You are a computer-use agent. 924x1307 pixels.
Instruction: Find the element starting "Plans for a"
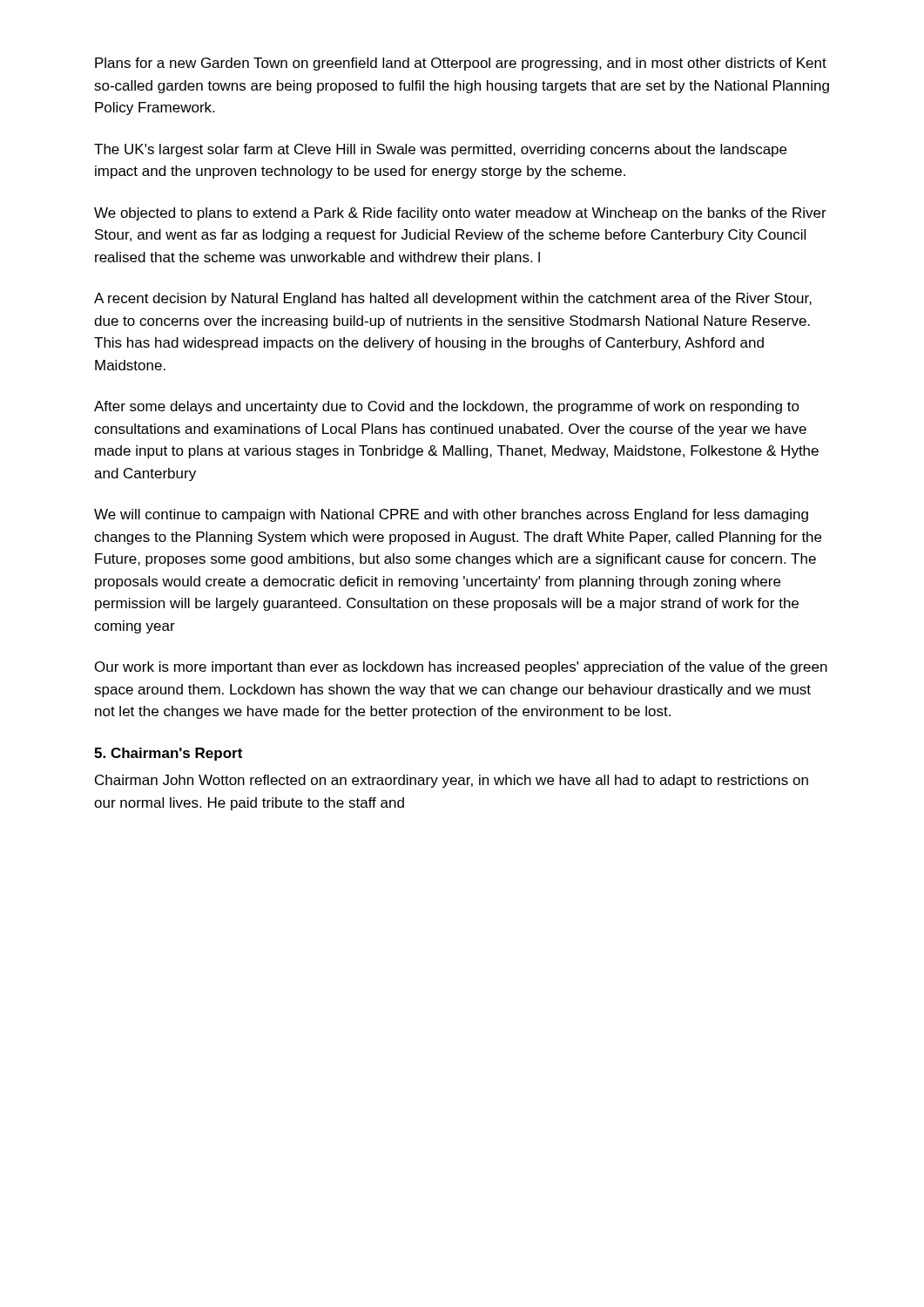pos(462,85)
